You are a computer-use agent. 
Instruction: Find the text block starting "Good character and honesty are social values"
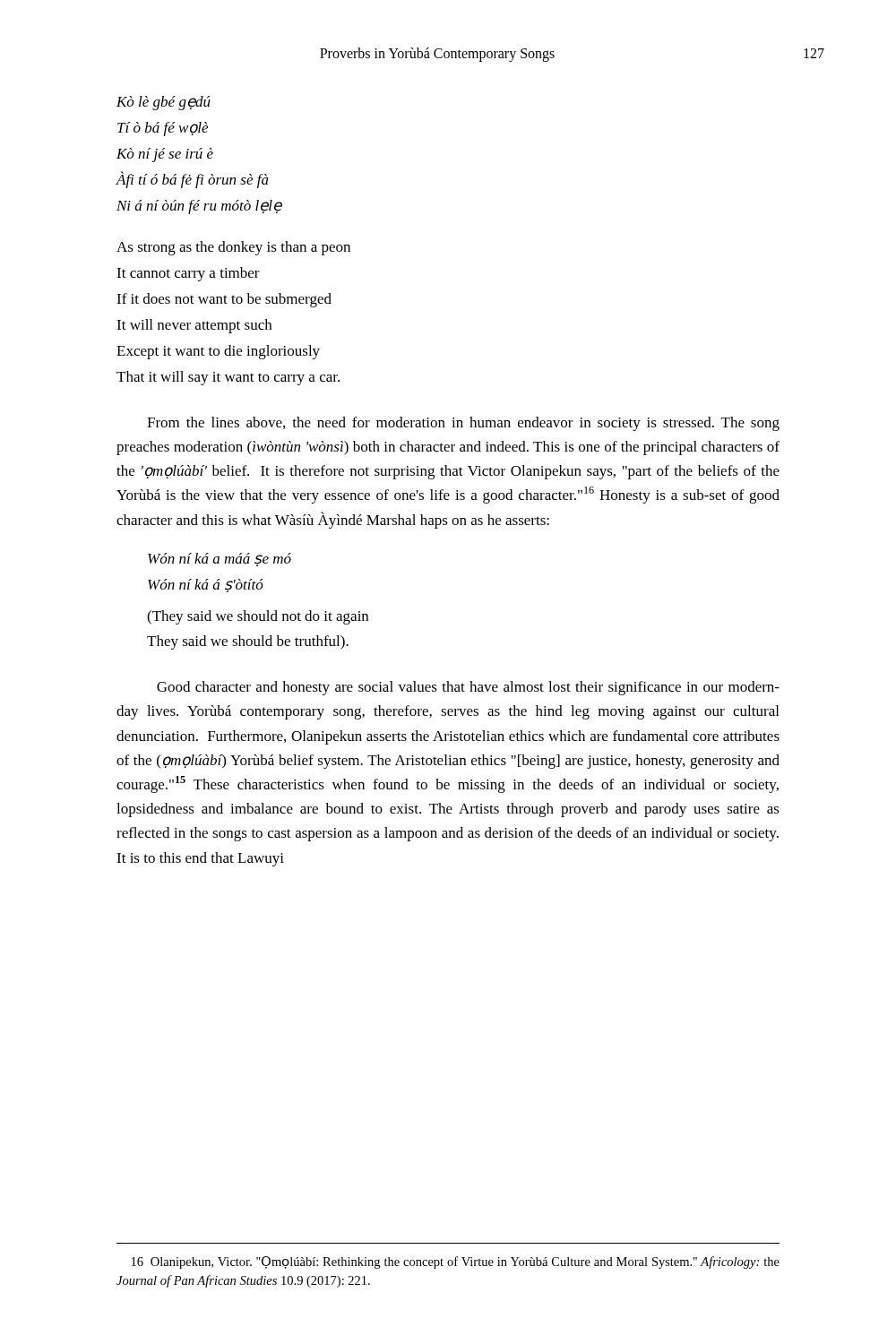tap(448, 772)
